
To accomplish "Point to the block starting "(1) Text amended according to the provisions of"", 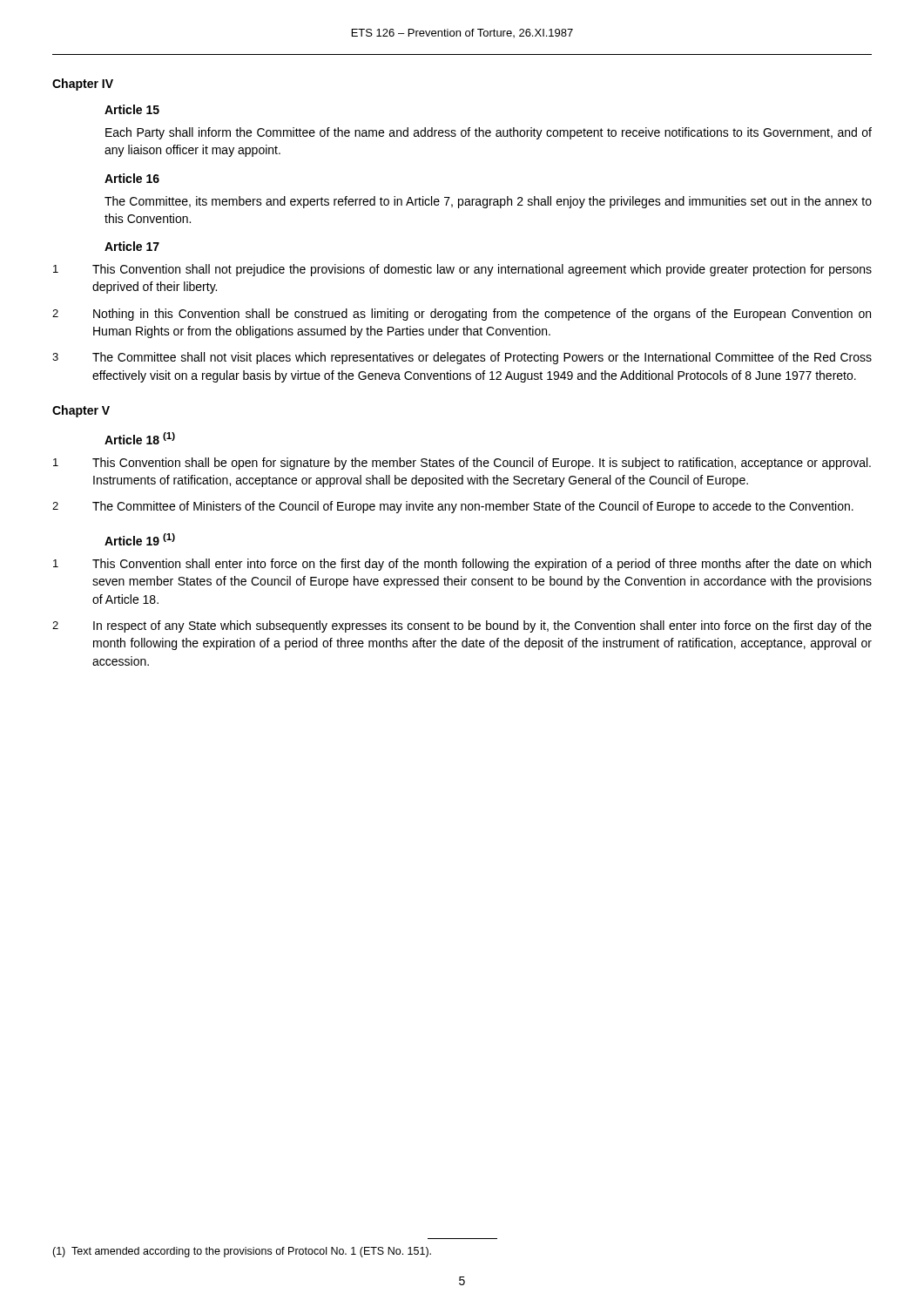I will click(242, 1251).
